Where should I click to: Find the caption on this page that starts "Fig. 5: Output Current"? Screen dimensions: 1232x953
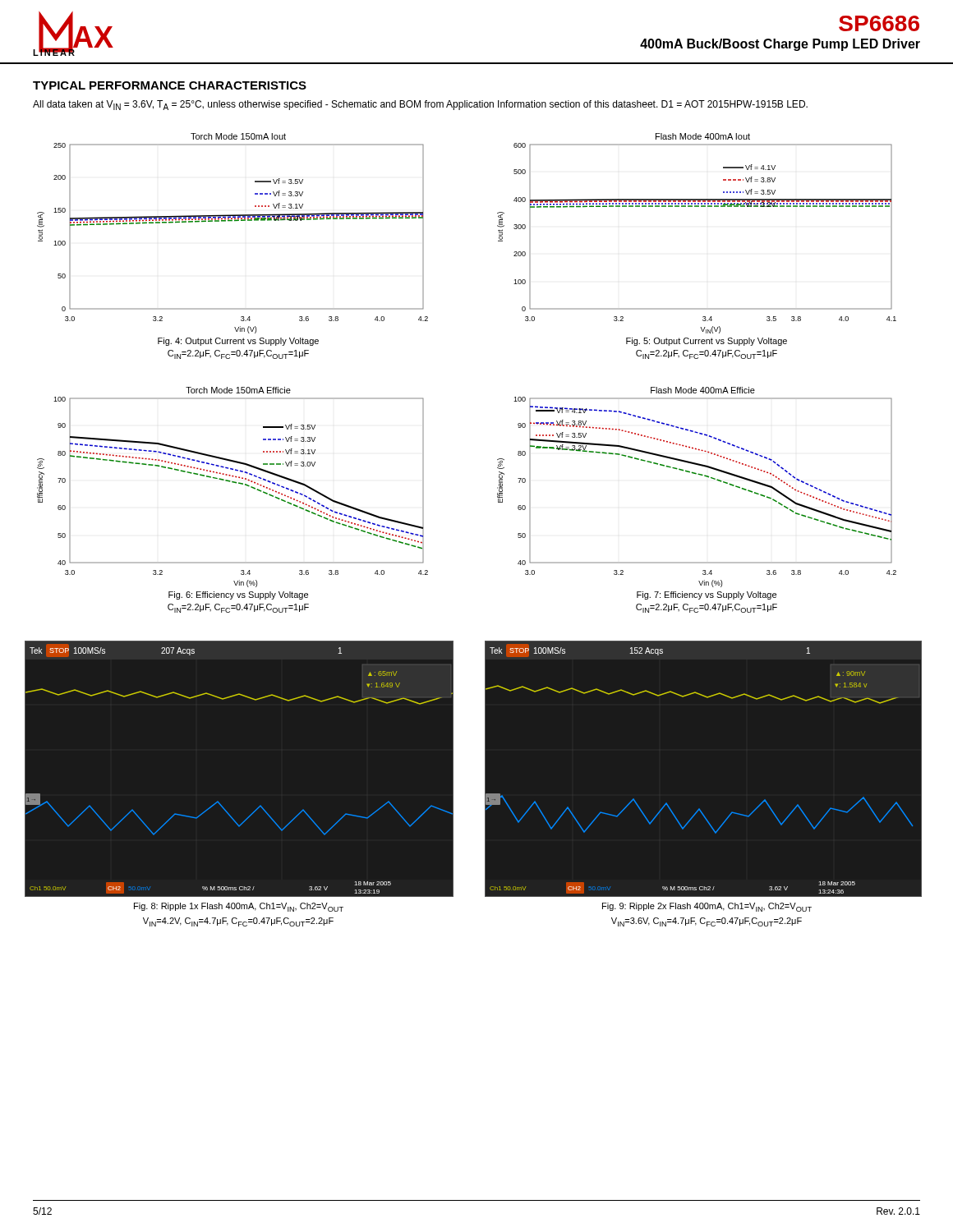[707, 349]
